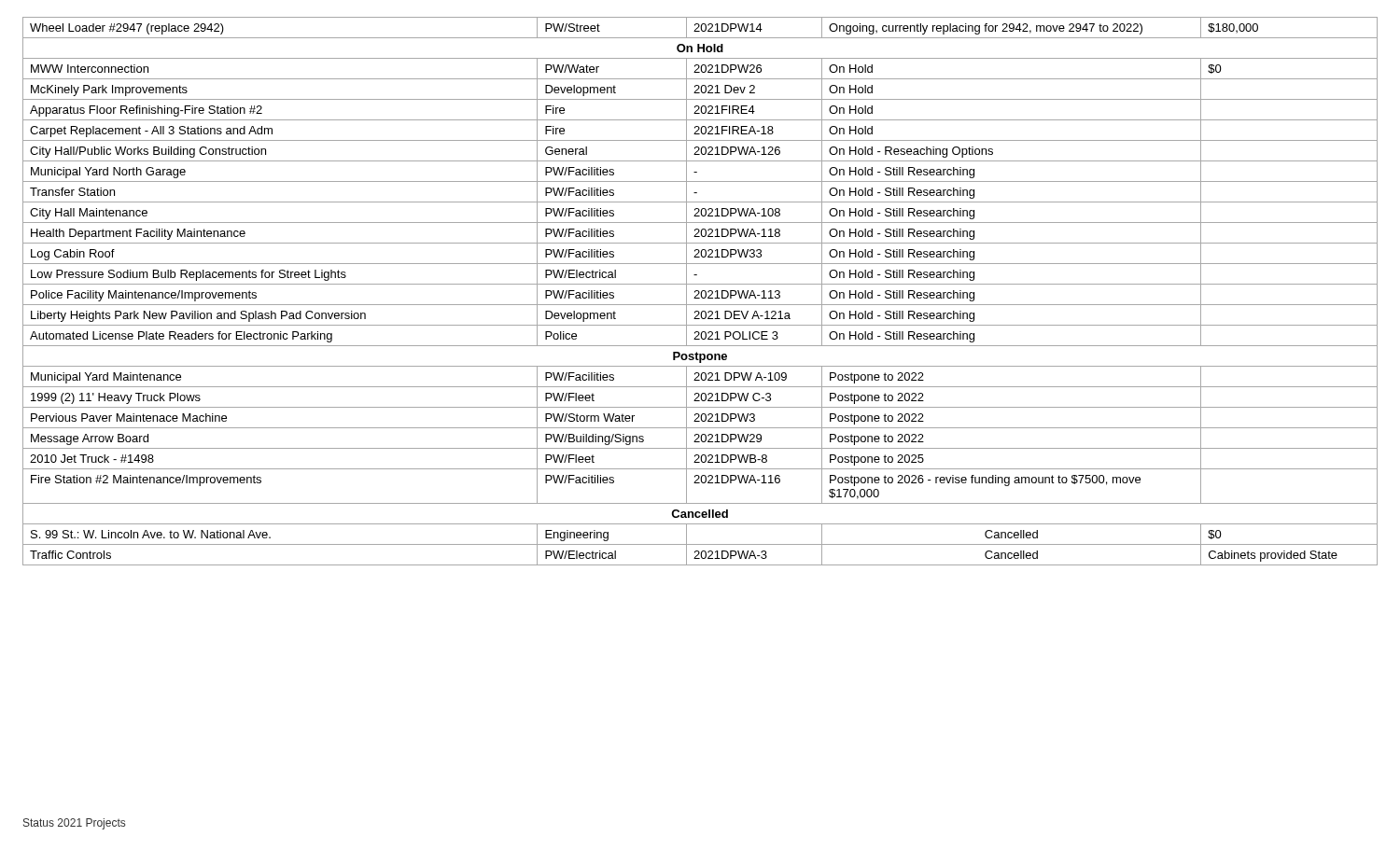Select a table
This screenshot has width=1400, height=850.
coord(700,291)
